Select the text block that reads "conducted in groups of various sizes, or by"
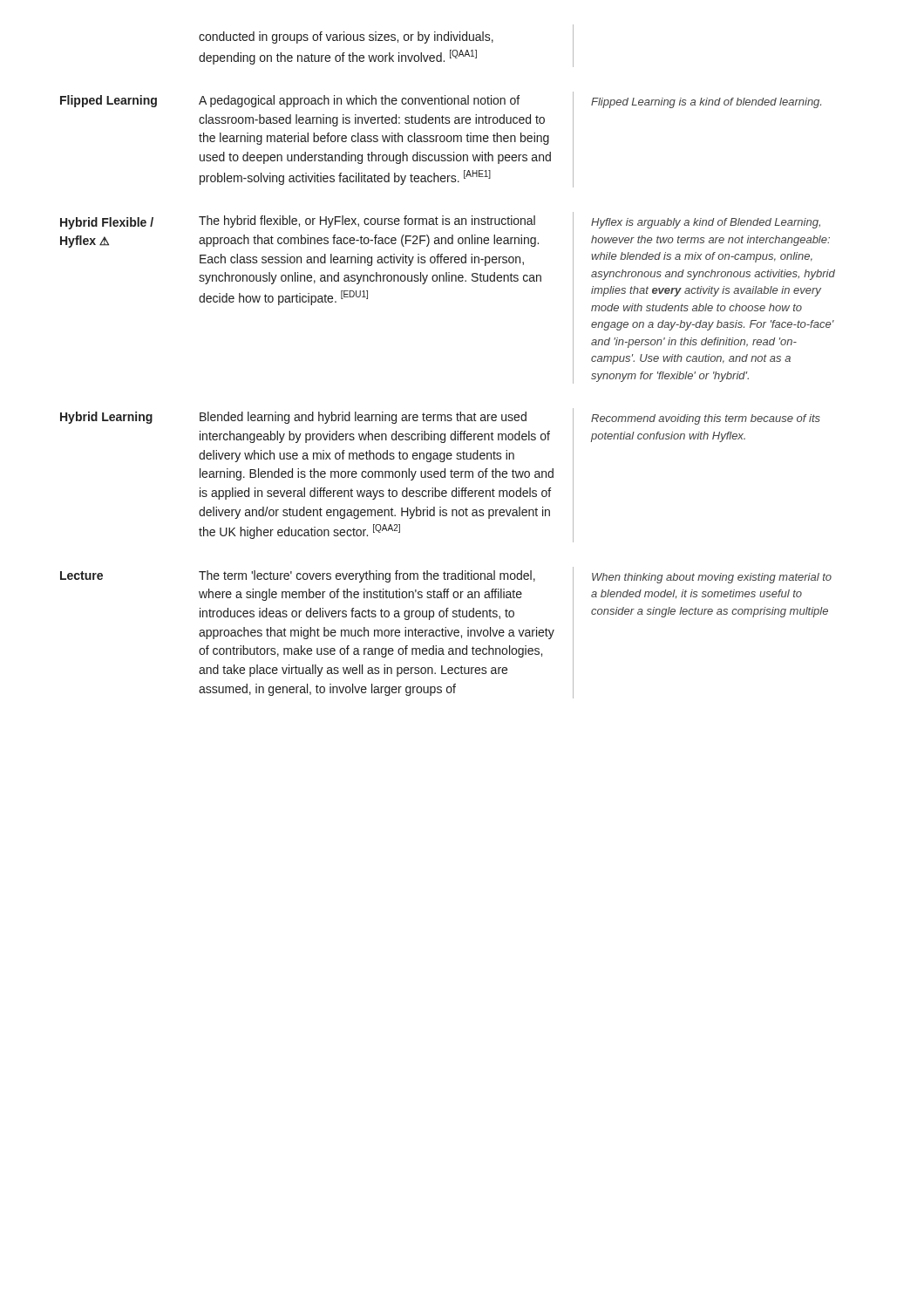This screenshot has width=924, height=1308. [x=346, y=47]
